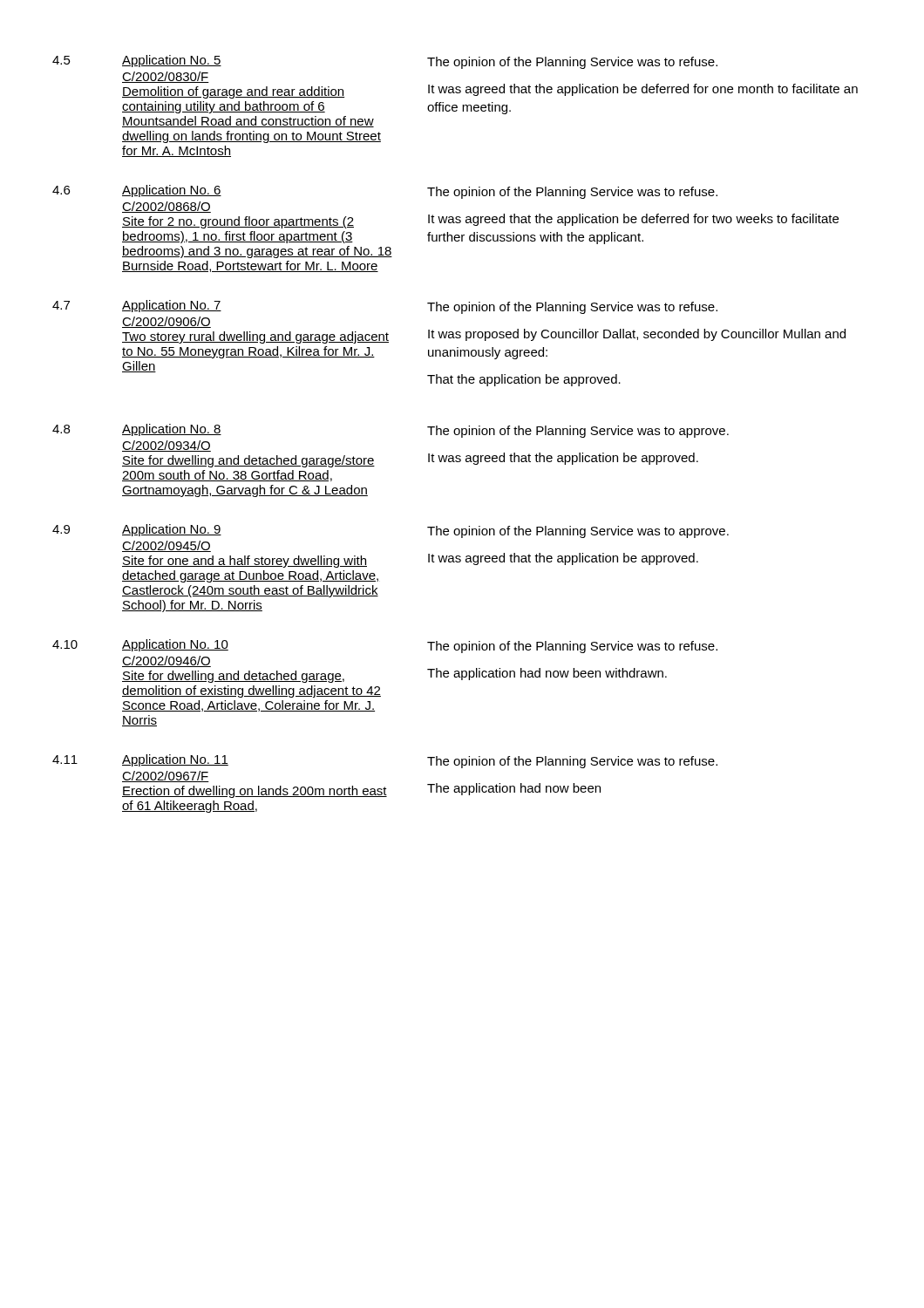
Task: Find the text starting "Application No. 10 C/2002/0946/O Site for dwelling"
Action: pyautogui.click(x=257, y=682)
